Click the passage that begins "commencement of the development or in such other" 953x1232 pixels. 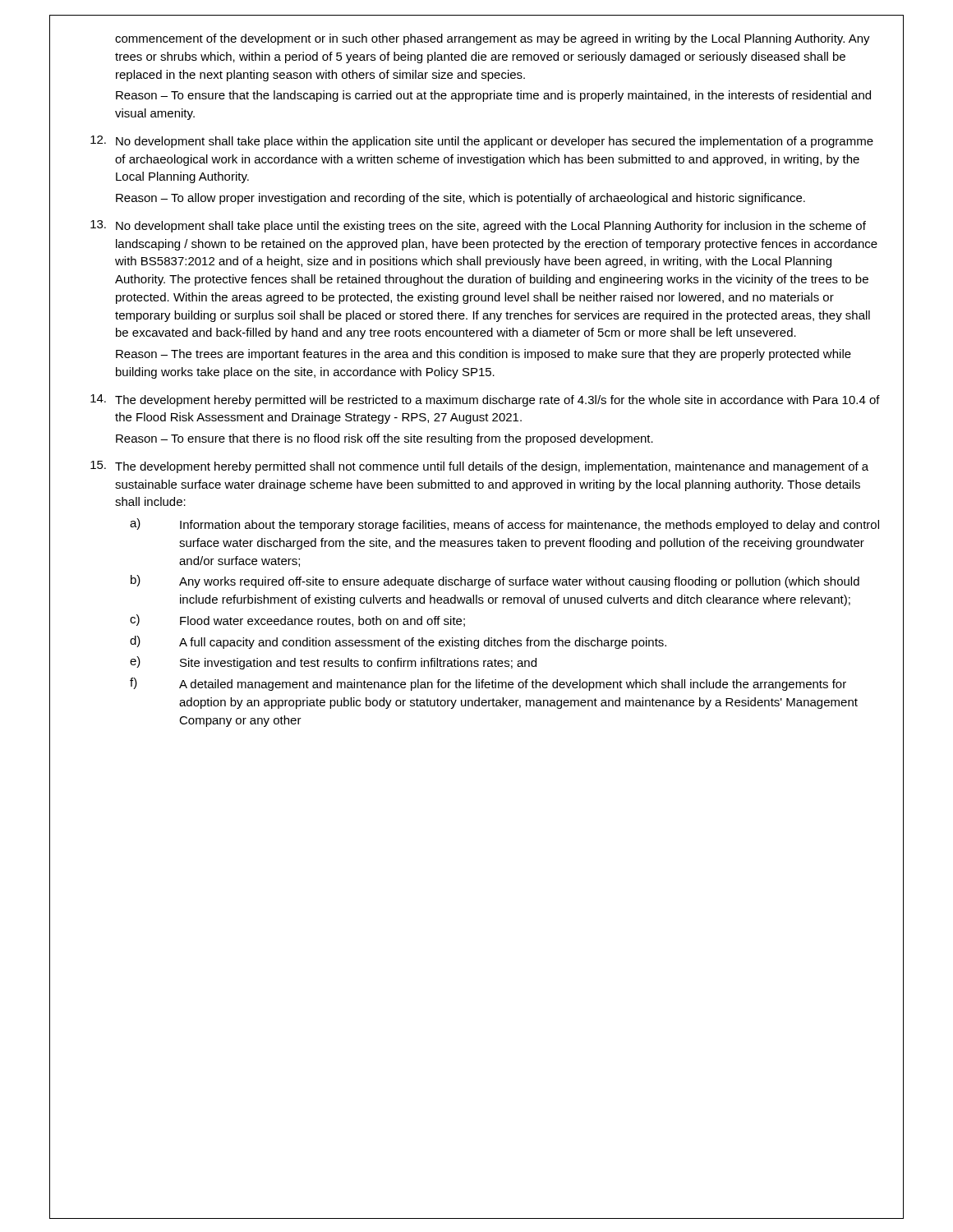498,76
